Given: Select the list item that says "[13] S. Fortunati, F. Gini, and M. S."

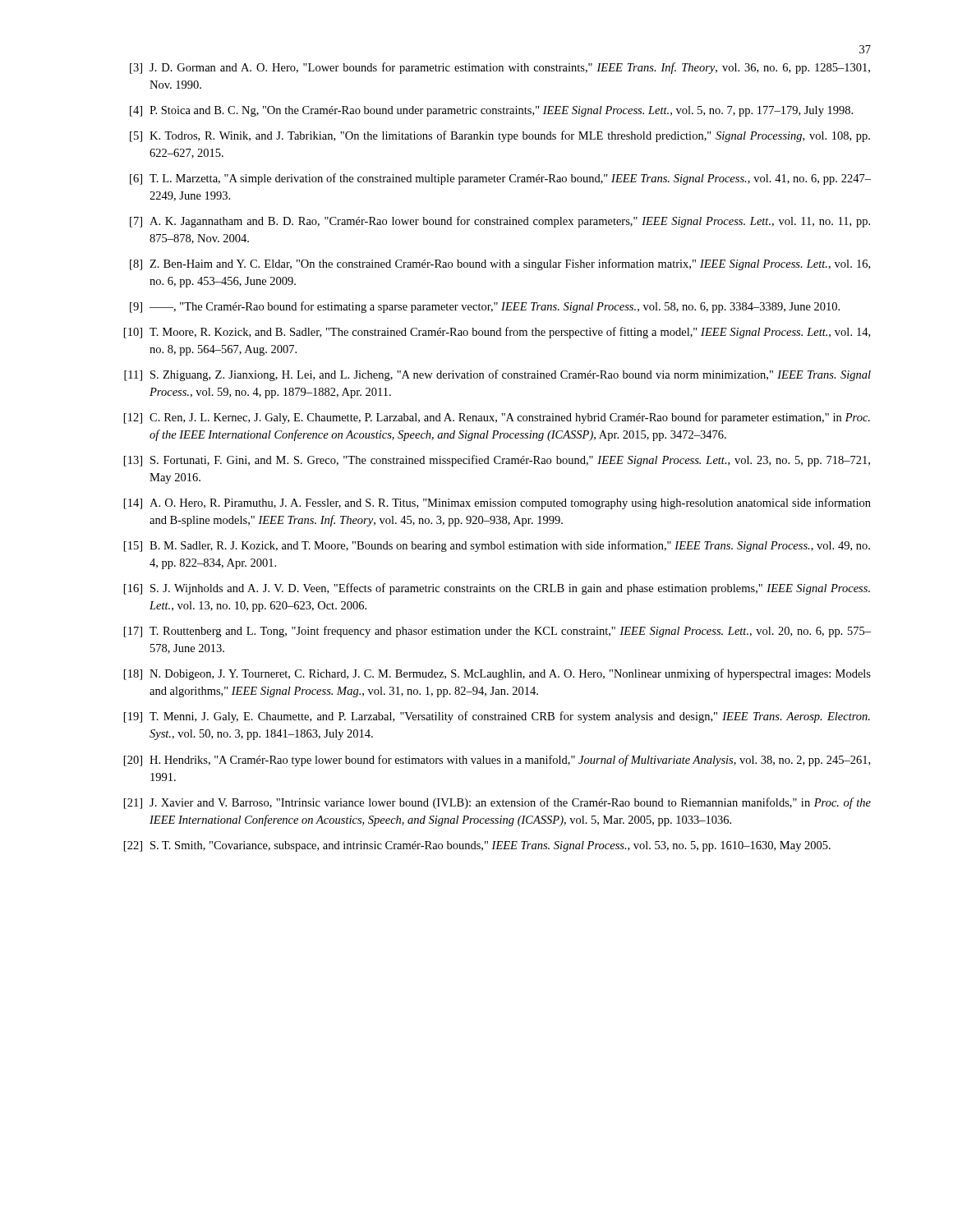Looking at the screenshot, I should (x=489, y=469).
